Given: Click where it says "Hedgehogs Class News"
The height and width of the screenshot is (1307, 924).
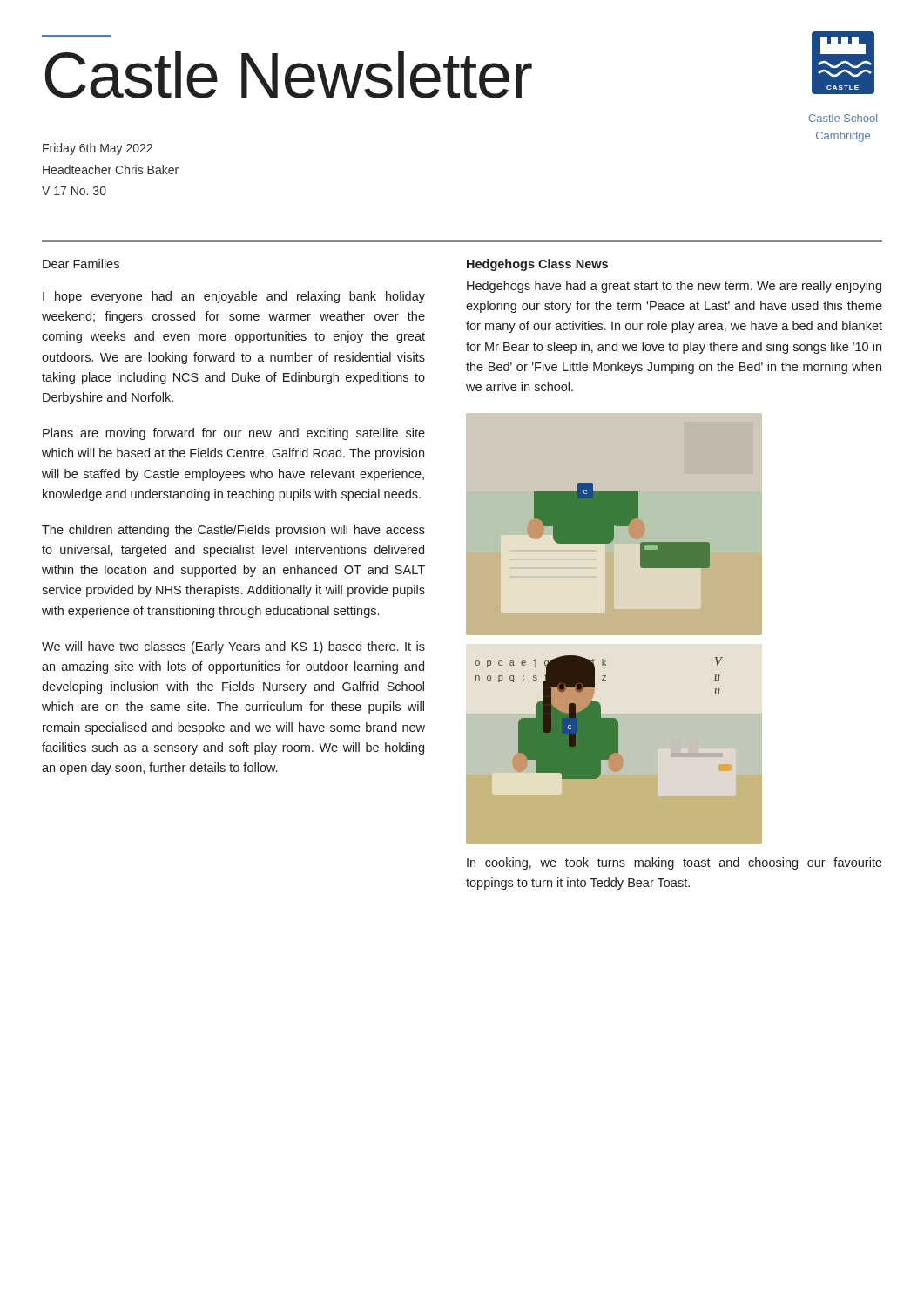Looking at the screenshot, I should pos(537,264).
